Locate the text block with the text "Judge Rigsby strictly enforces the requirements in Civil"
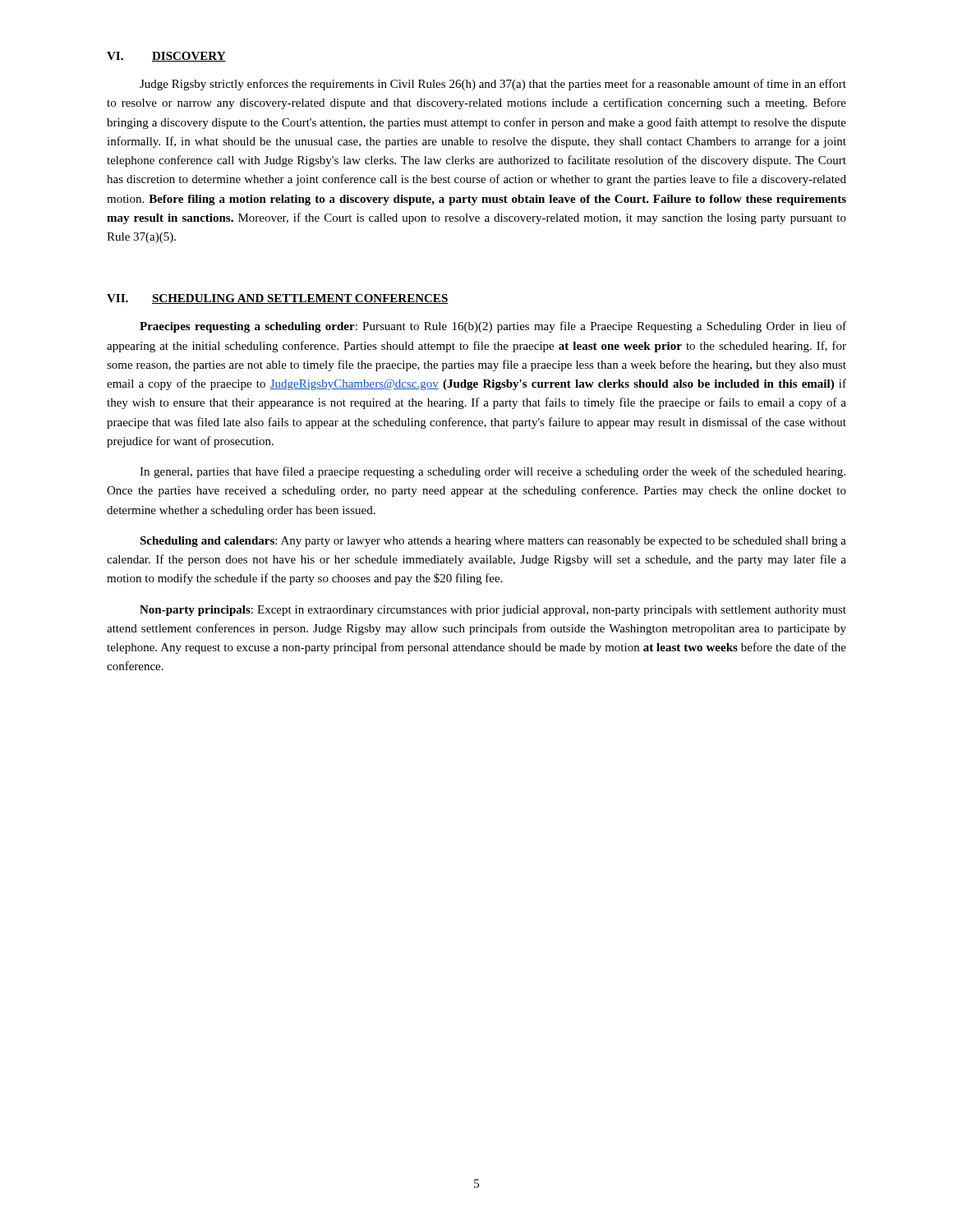Viewport: 953px width, 1232px height. coord(476,161)
